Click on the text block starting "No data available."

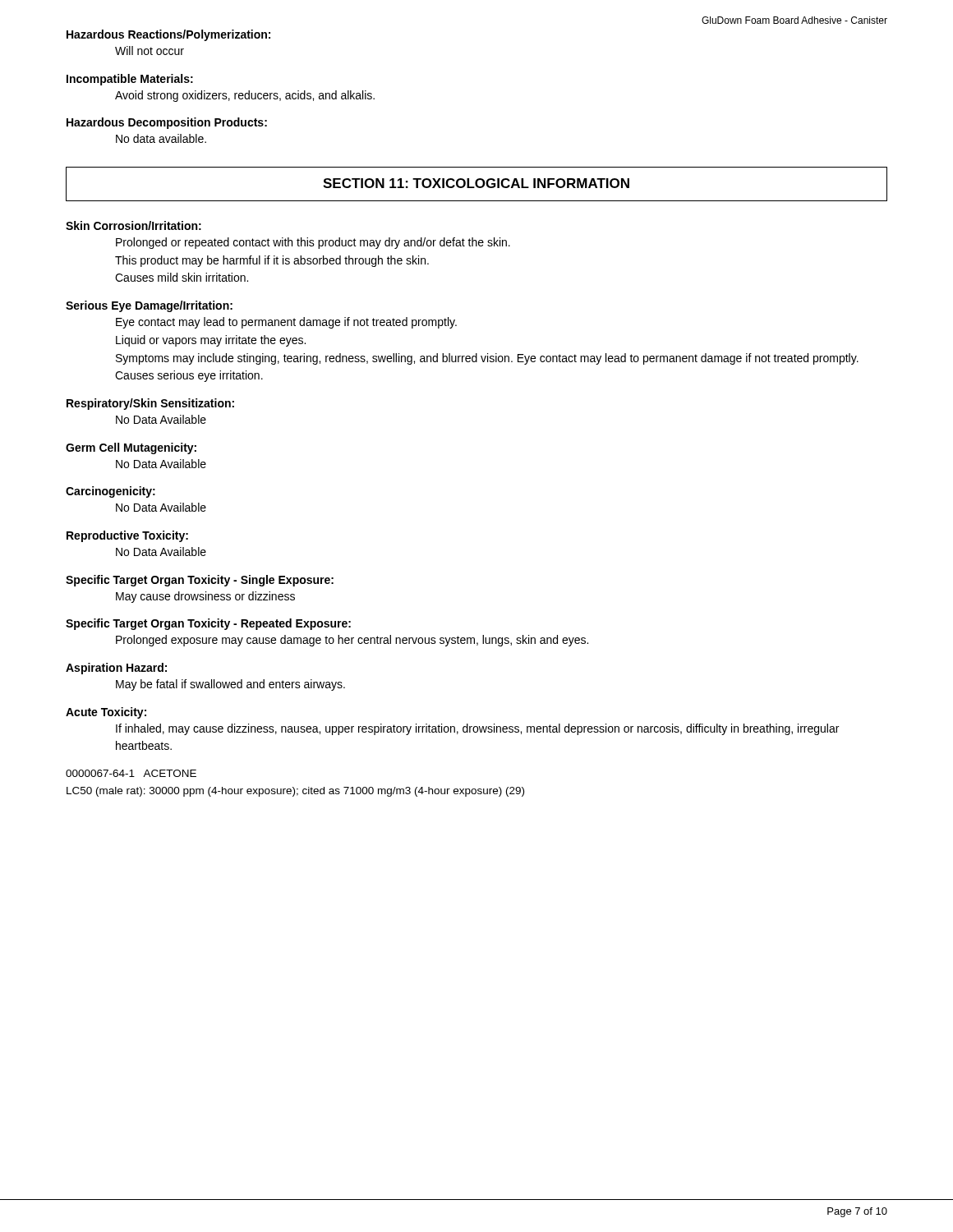(161, 139)
